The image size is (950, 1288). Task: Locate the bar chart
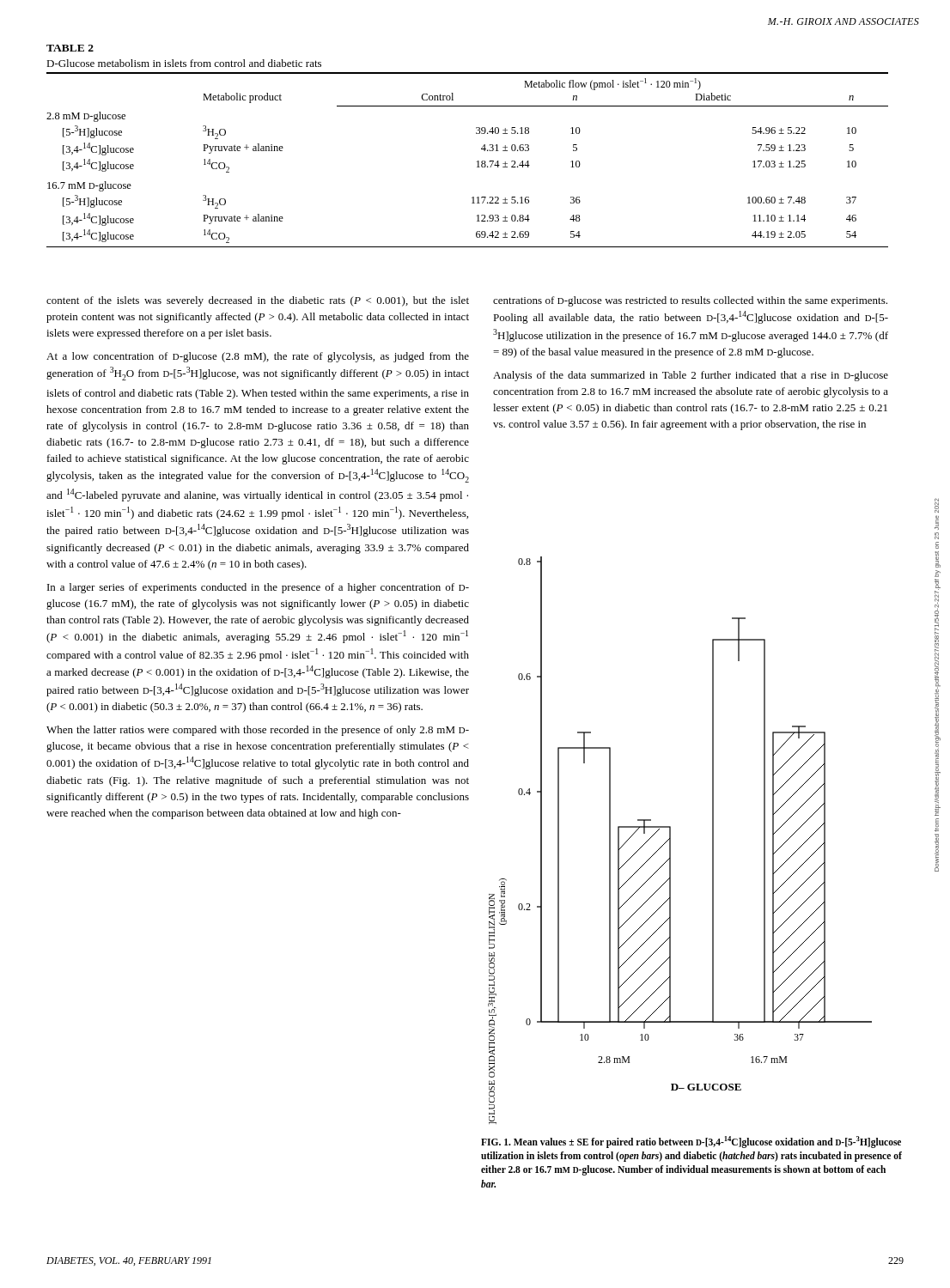pos(691,829)
